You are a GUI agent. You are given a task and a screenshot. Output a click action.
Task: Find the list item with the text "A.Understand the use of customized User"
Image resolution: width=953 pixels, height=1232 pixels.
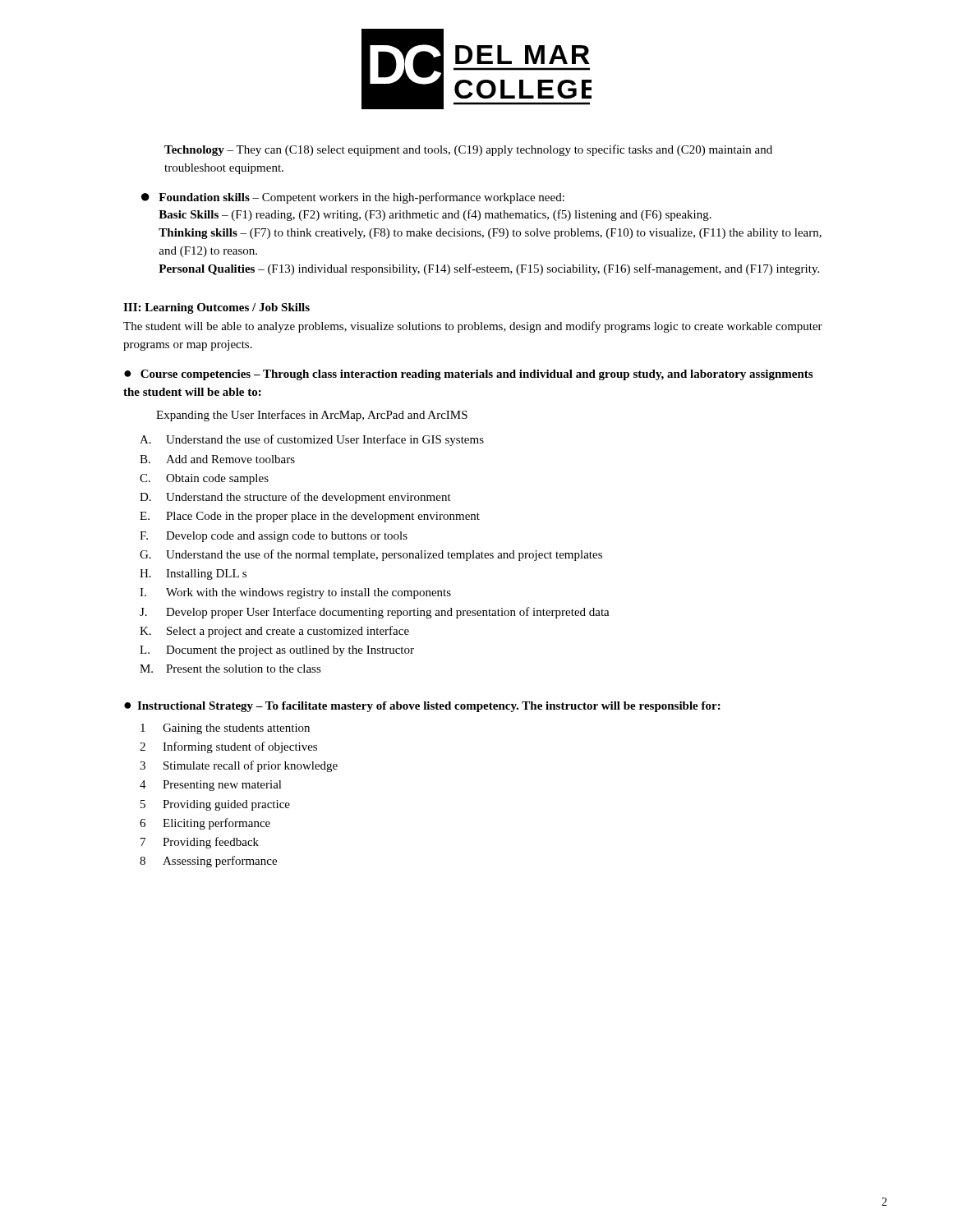[312, 440]
